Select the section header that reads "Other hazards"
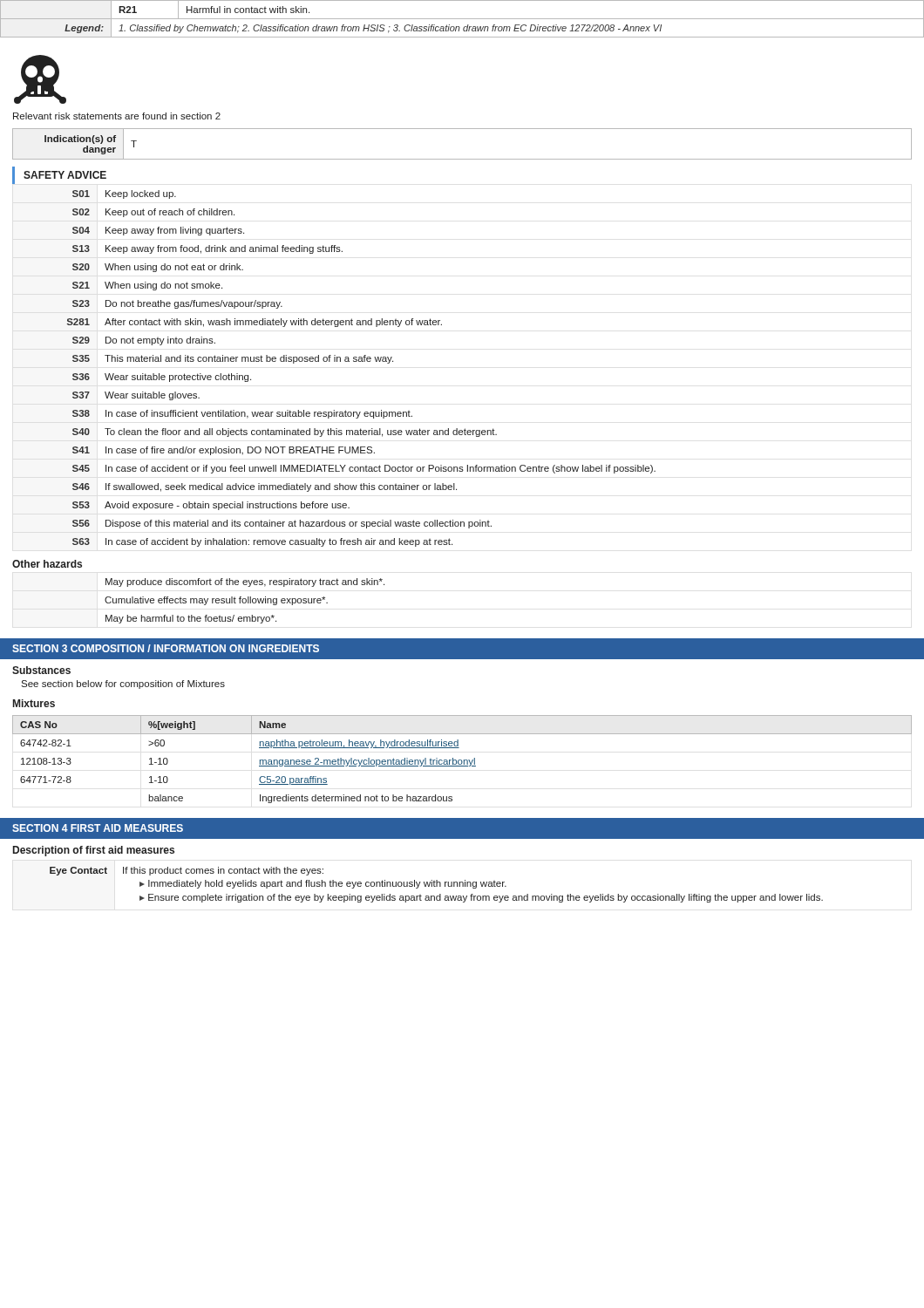This screenshot has width=924, height=1308. click(47, 564)
